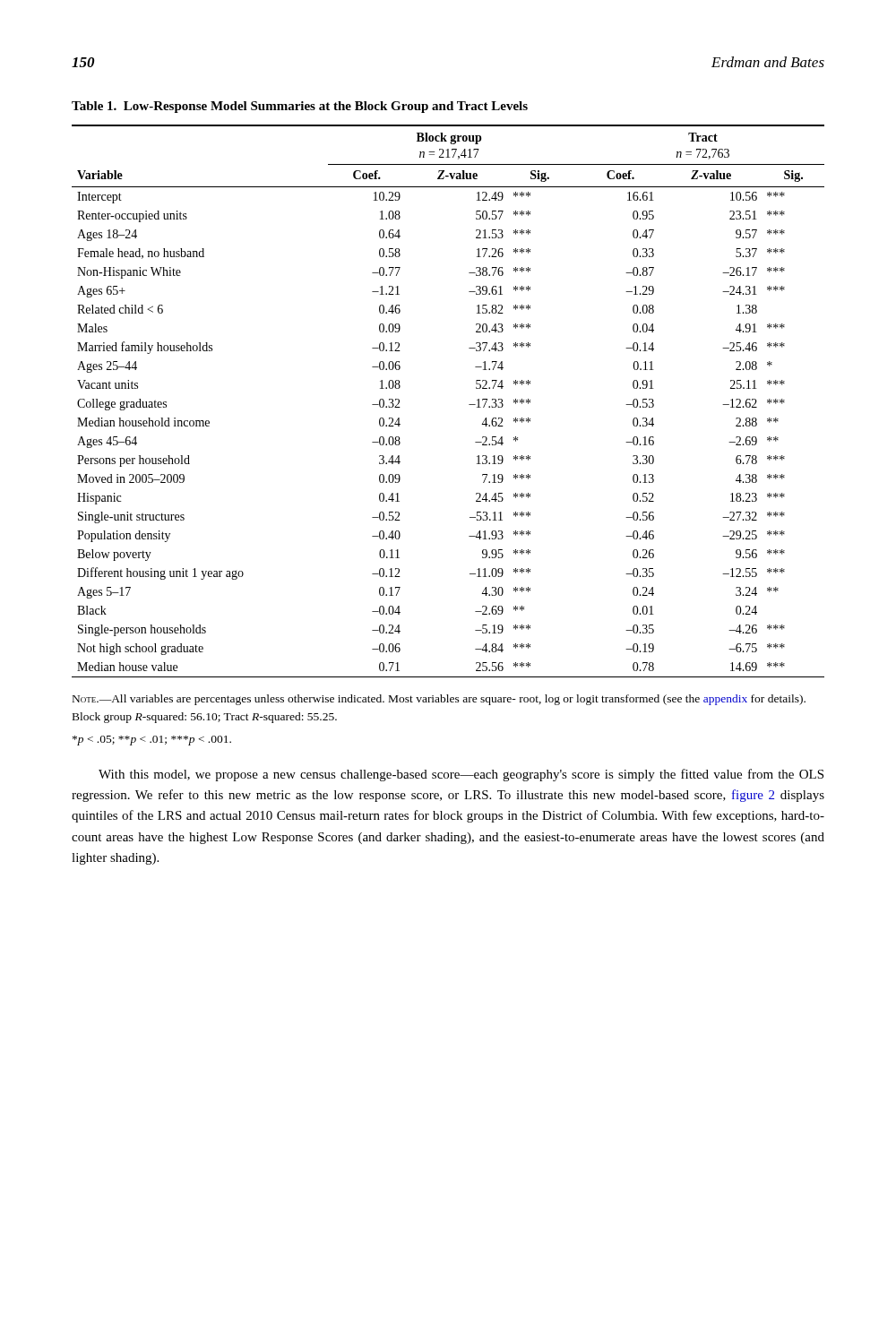Locate the table with the text "College graduates"
The height and width of the screenshot is (1344, 896).
448,401
